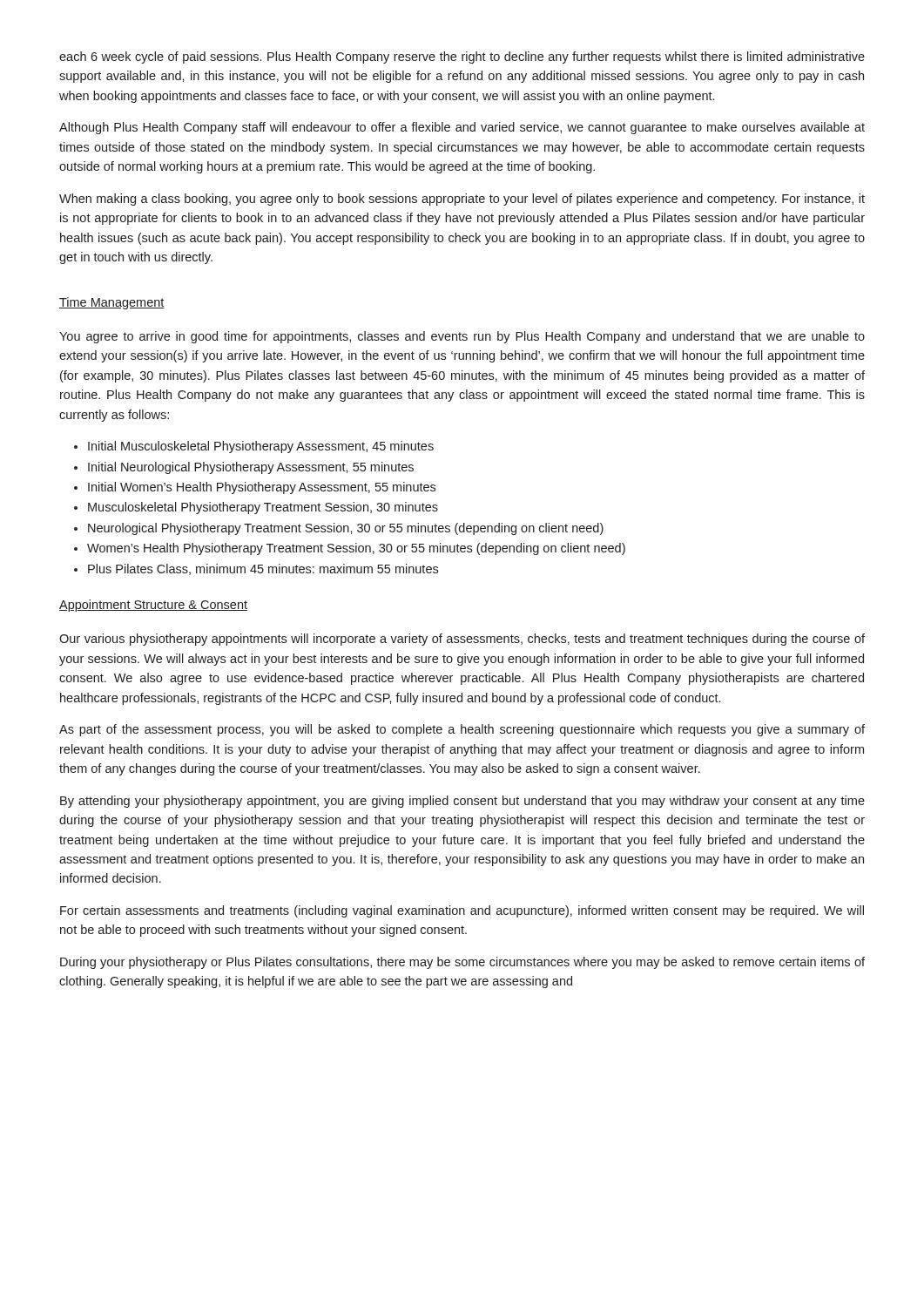The width and height of the screenshot is (924, 1307).
Task: Click where it says "Initial Neurological Physiotherapy Assessment, 55 minutes"
Action: 251,467
